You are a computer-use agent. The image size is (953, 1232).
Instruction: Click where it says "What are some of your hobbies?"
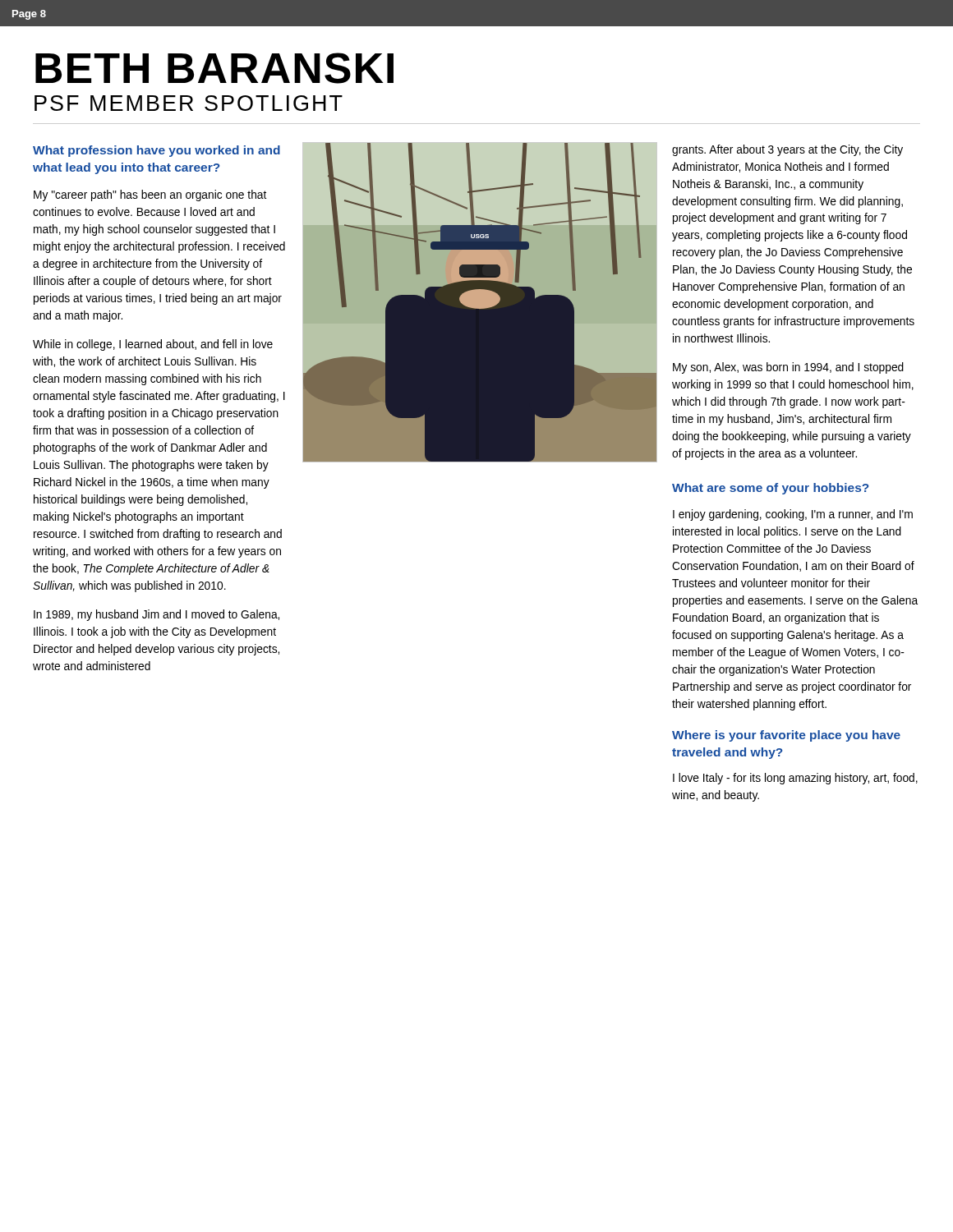pyautogui.click(x=771, y=488)
